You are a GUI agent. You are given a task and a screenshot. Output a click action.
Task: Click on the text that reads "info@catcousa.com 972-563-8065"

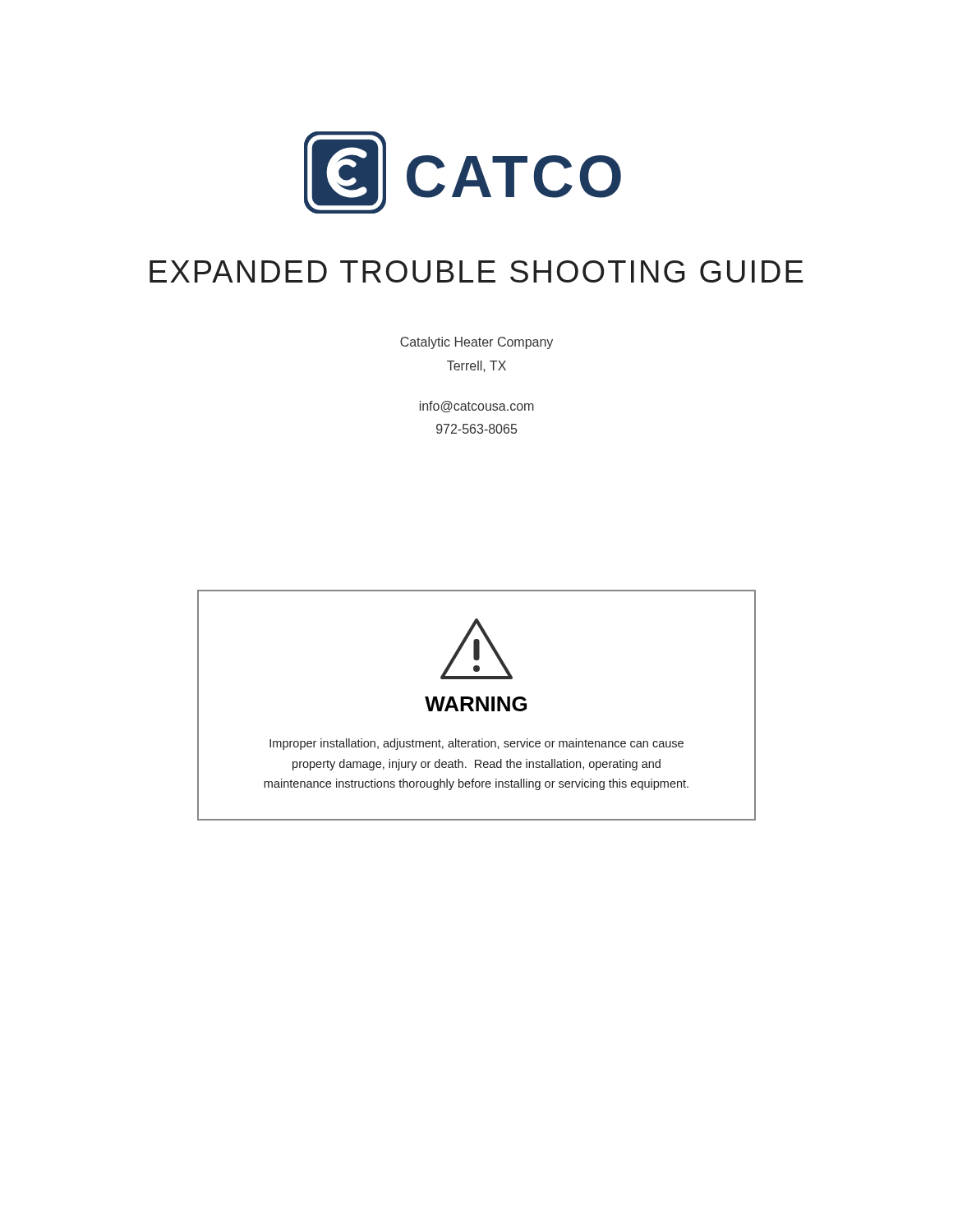coord(476,418)
